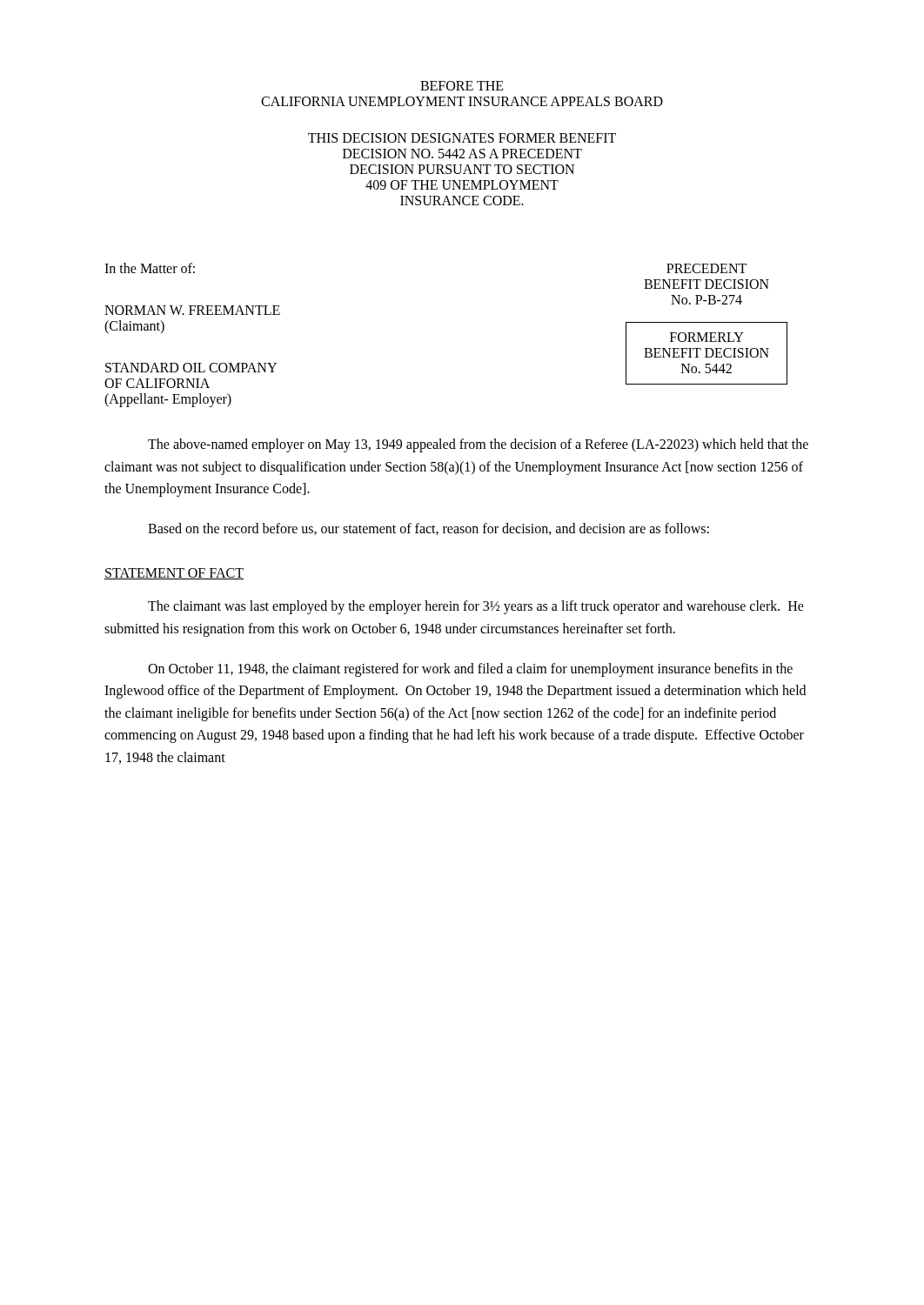This screenshot has height=1305, width=924.
Task: Find "NORMAN W. FREEMANTLE (Claimant)" on this page
Action: tap(192, 318)
